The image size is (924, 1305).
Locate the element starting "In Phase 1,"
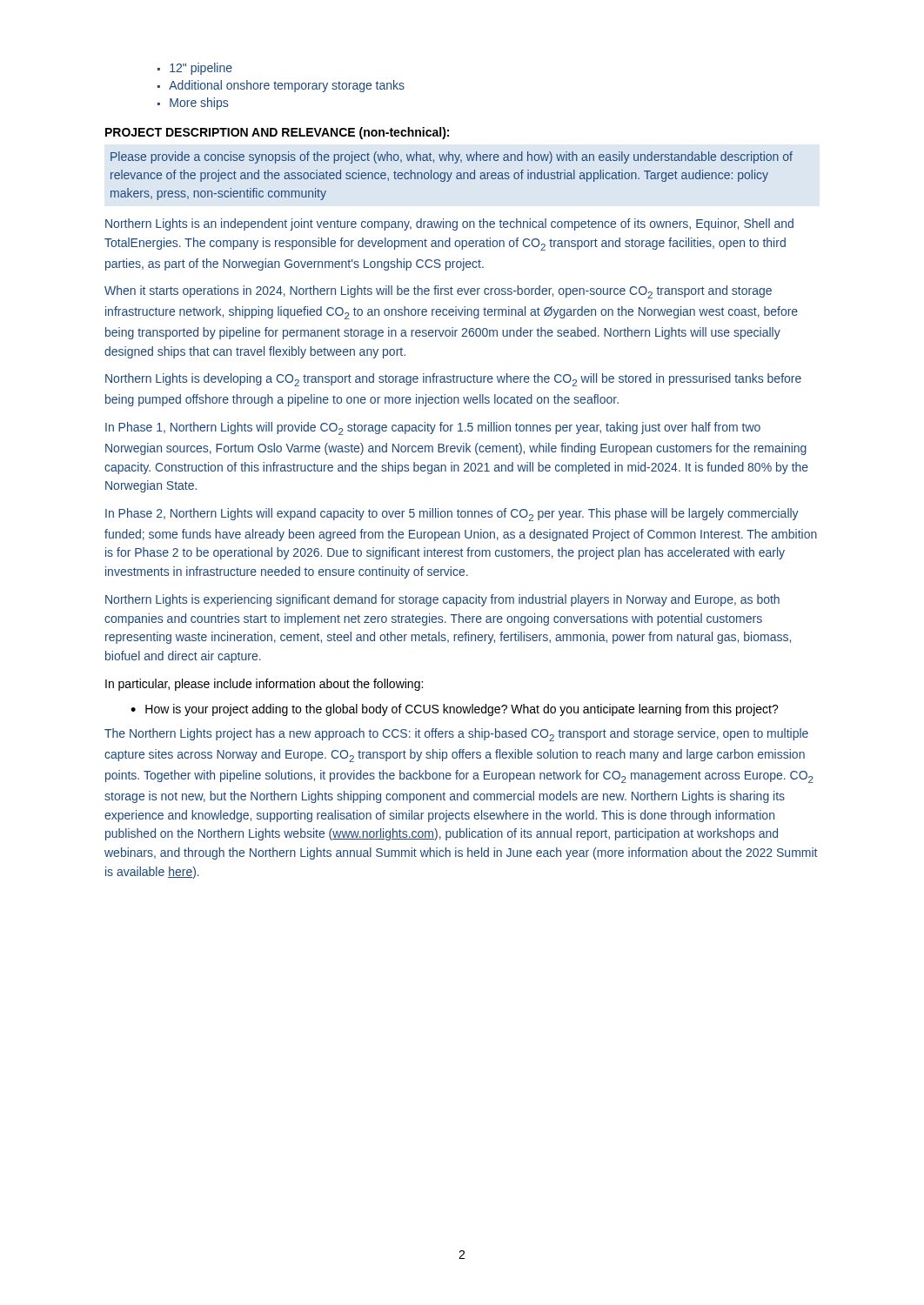(x=456, y=456)
